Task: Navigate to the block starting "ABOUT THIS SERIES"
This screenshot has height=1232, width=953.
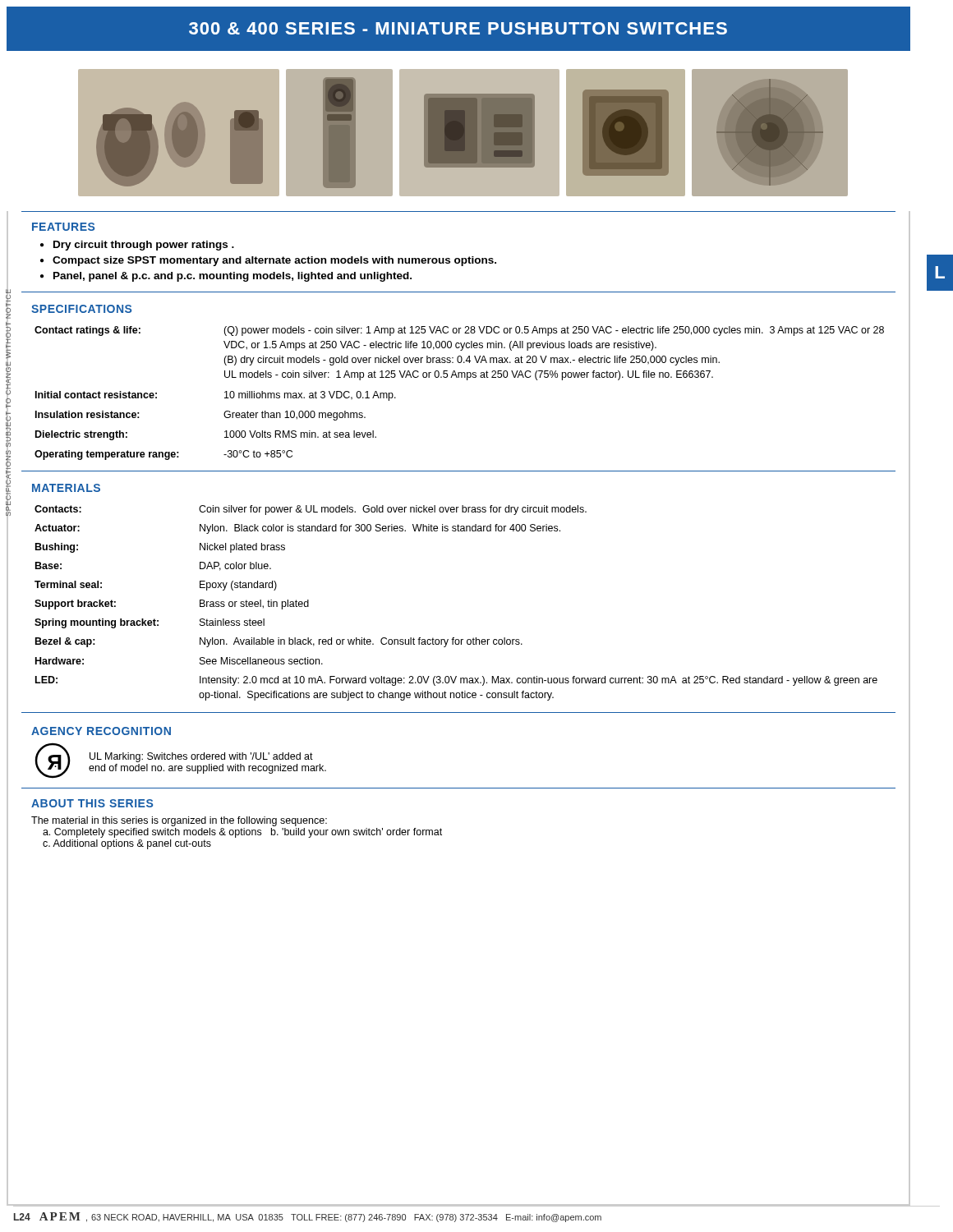Action: (x=93, y=804)
